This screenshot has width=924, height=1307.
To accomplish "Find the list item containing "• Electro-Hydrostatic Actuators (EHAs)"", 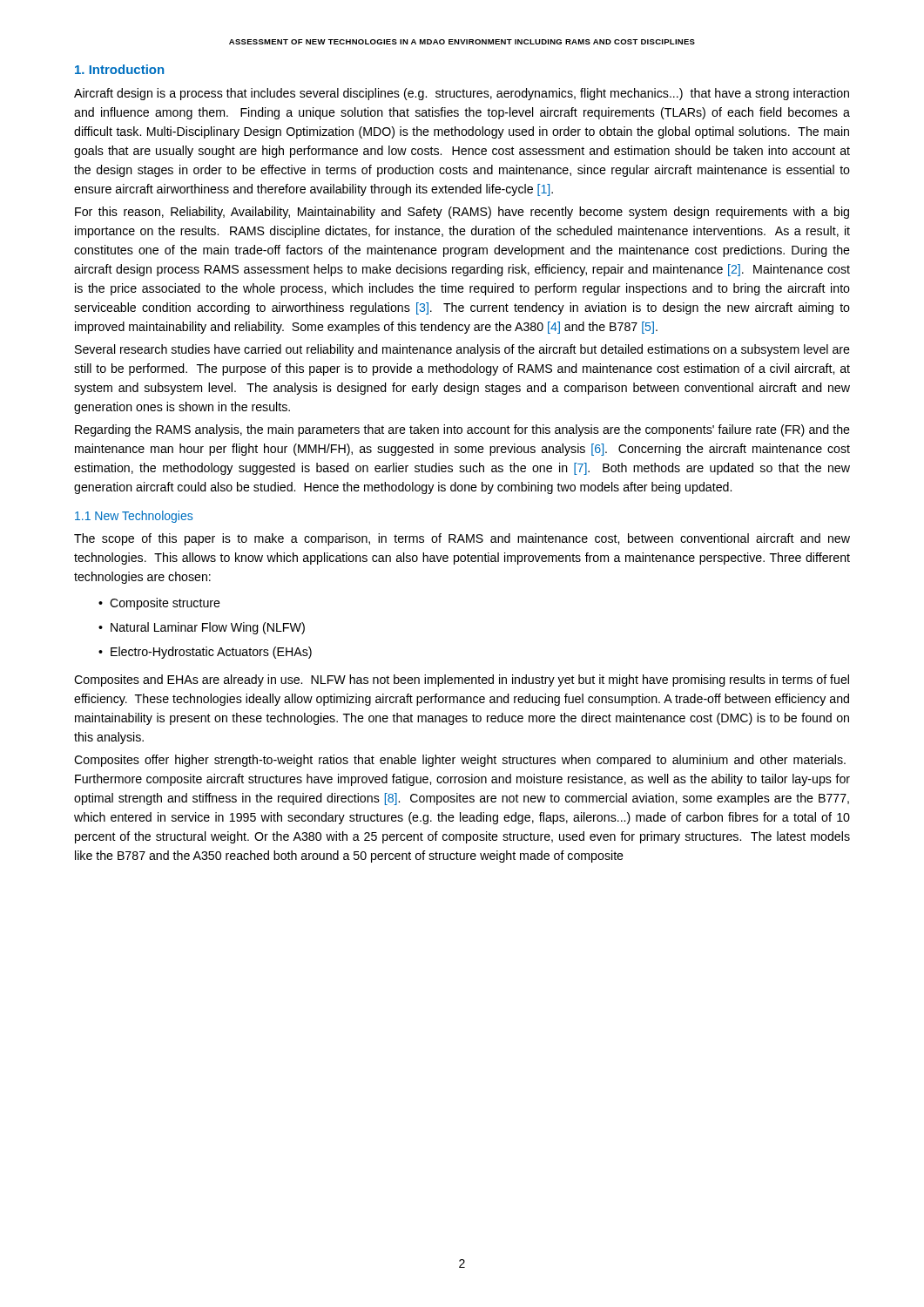I will click(x=205, y=652).
